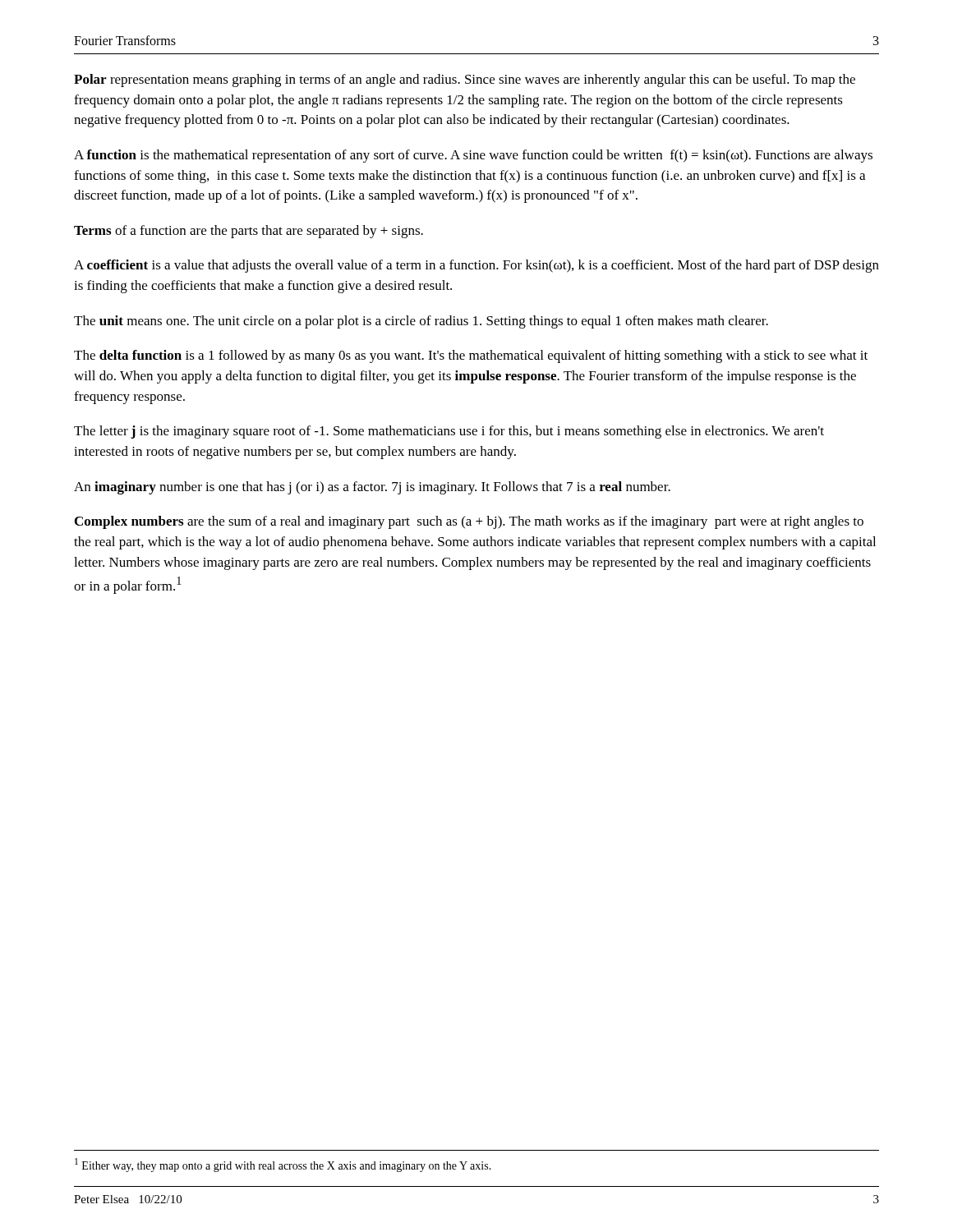This screenshot has height=1232, width=953.
Task: Click on the text block containing "The unit means one. The unit"
Action: click(421, 321)
